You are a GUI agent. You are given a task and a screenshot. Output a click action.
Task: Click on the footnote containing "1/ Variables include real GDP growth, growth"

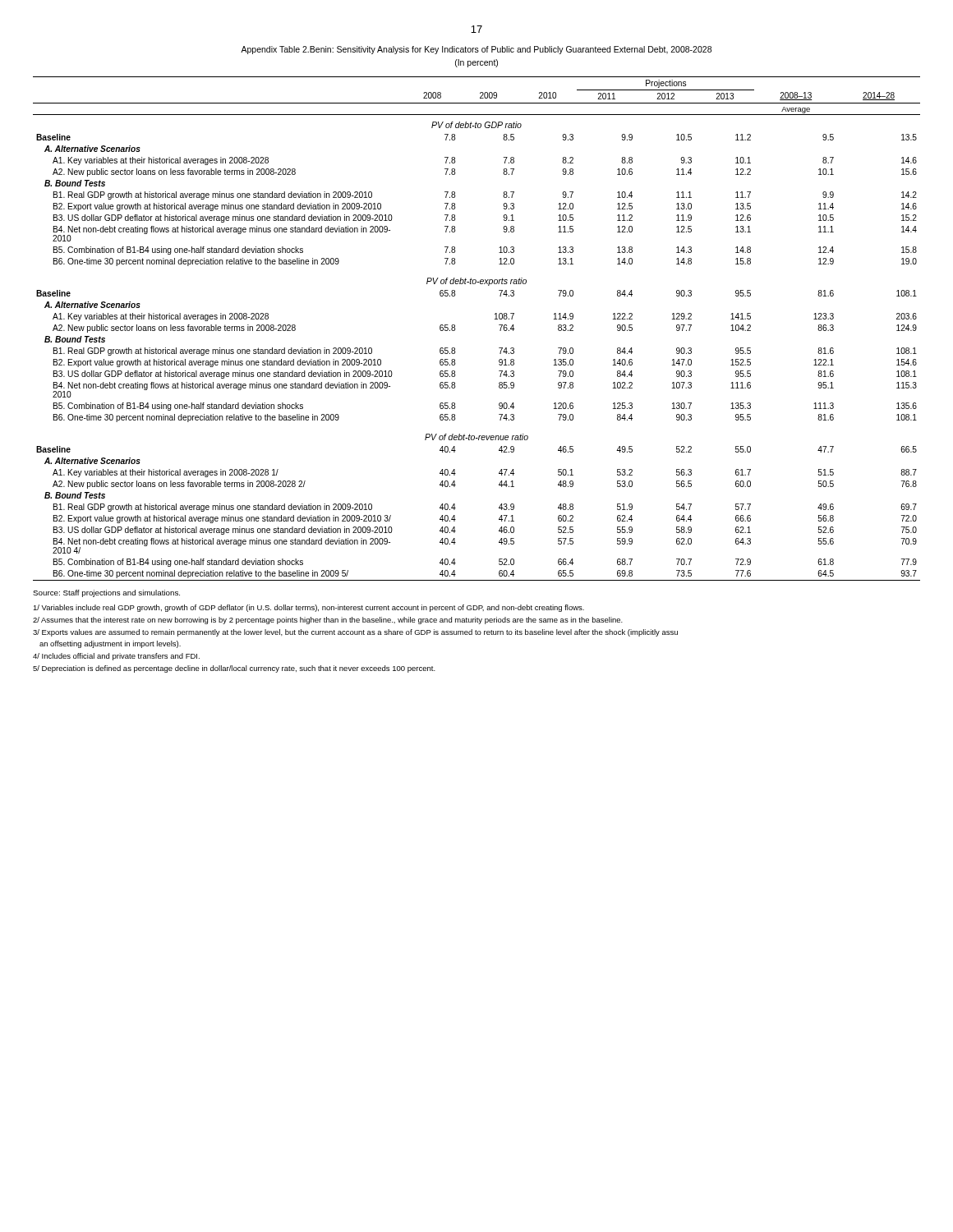click(356, 638)
